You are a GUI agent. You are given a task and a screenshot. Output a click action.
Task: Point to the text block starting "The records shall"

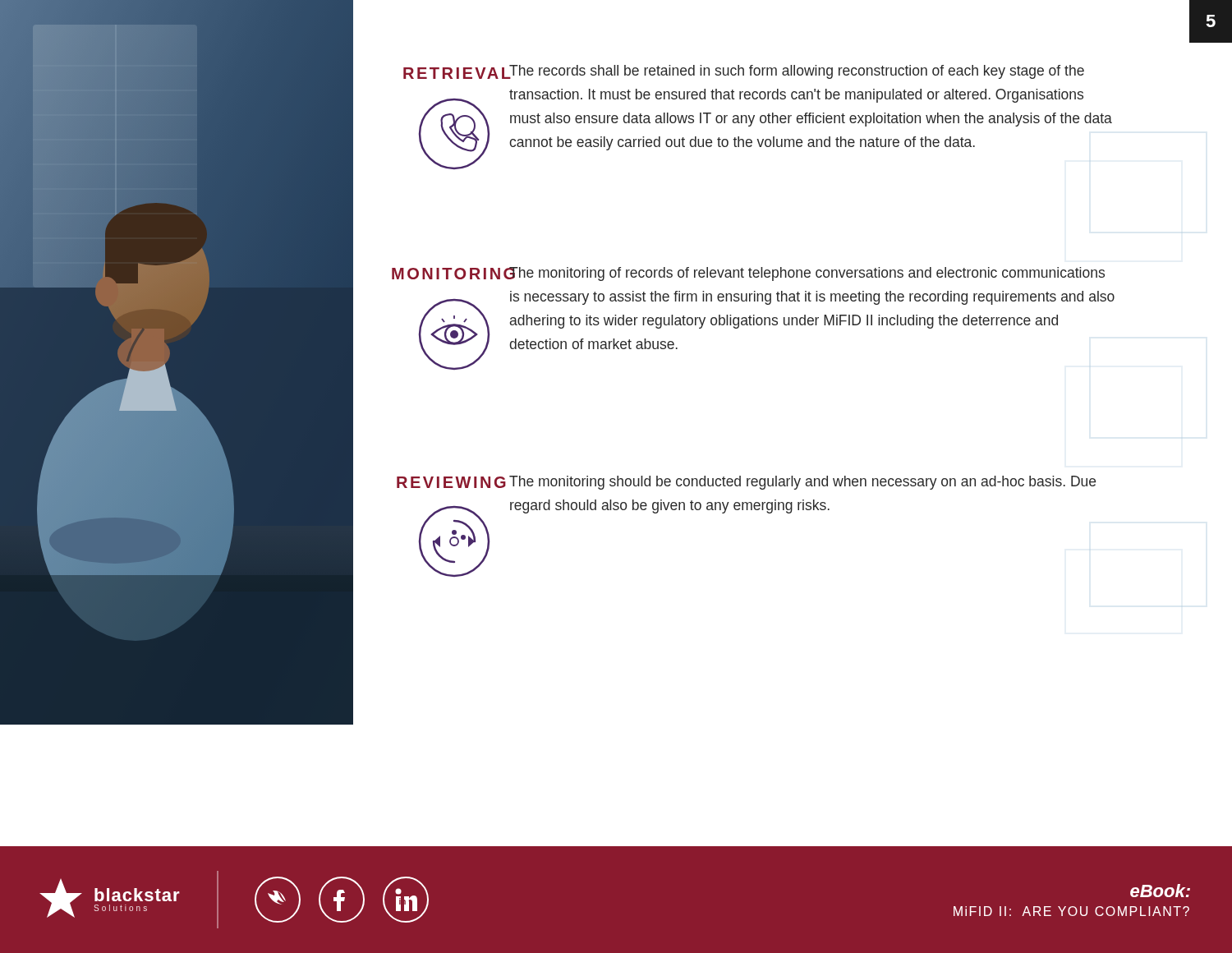pos(813,107)
